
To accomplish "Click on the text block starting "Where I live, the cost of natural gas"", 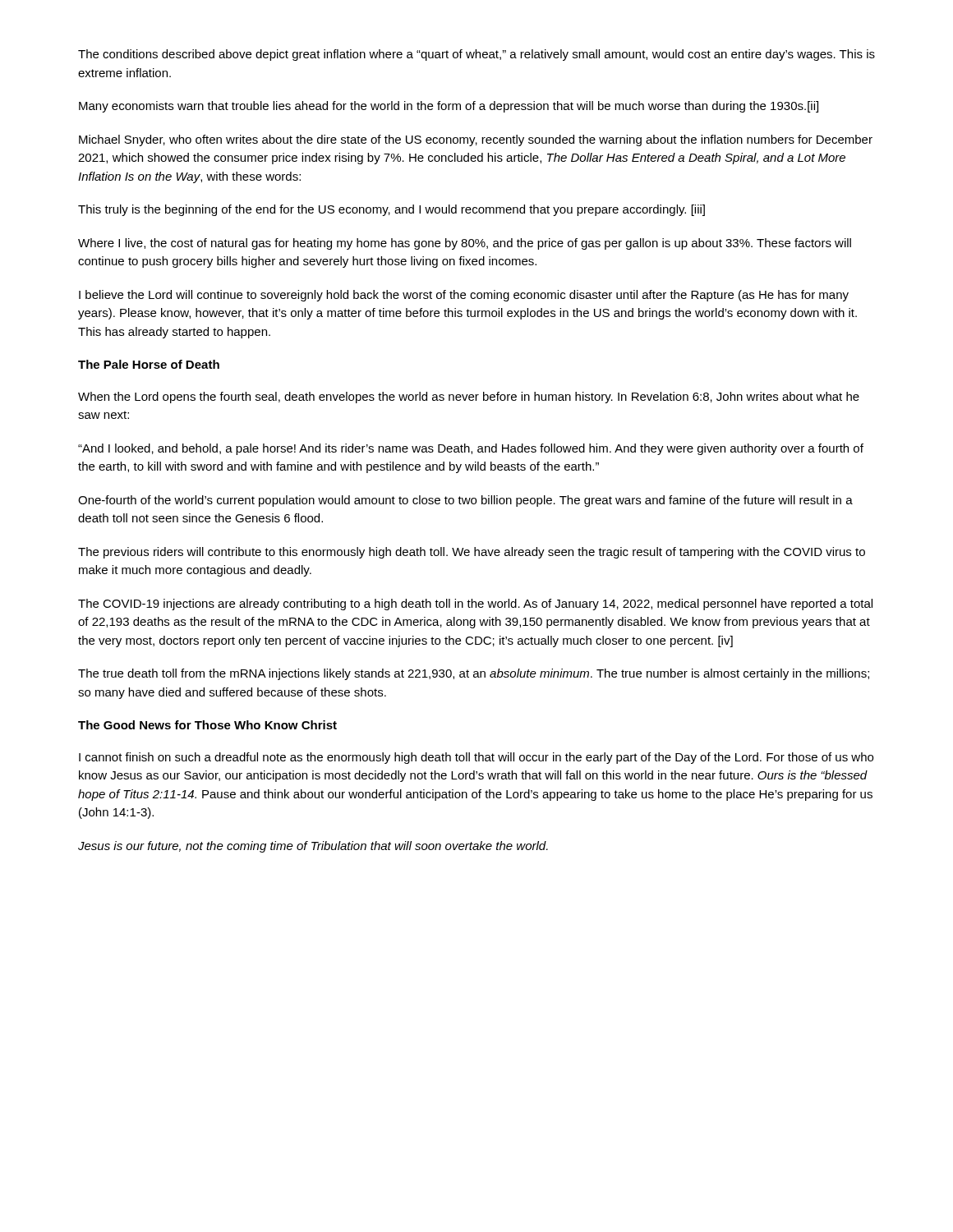I will [465, 252].
